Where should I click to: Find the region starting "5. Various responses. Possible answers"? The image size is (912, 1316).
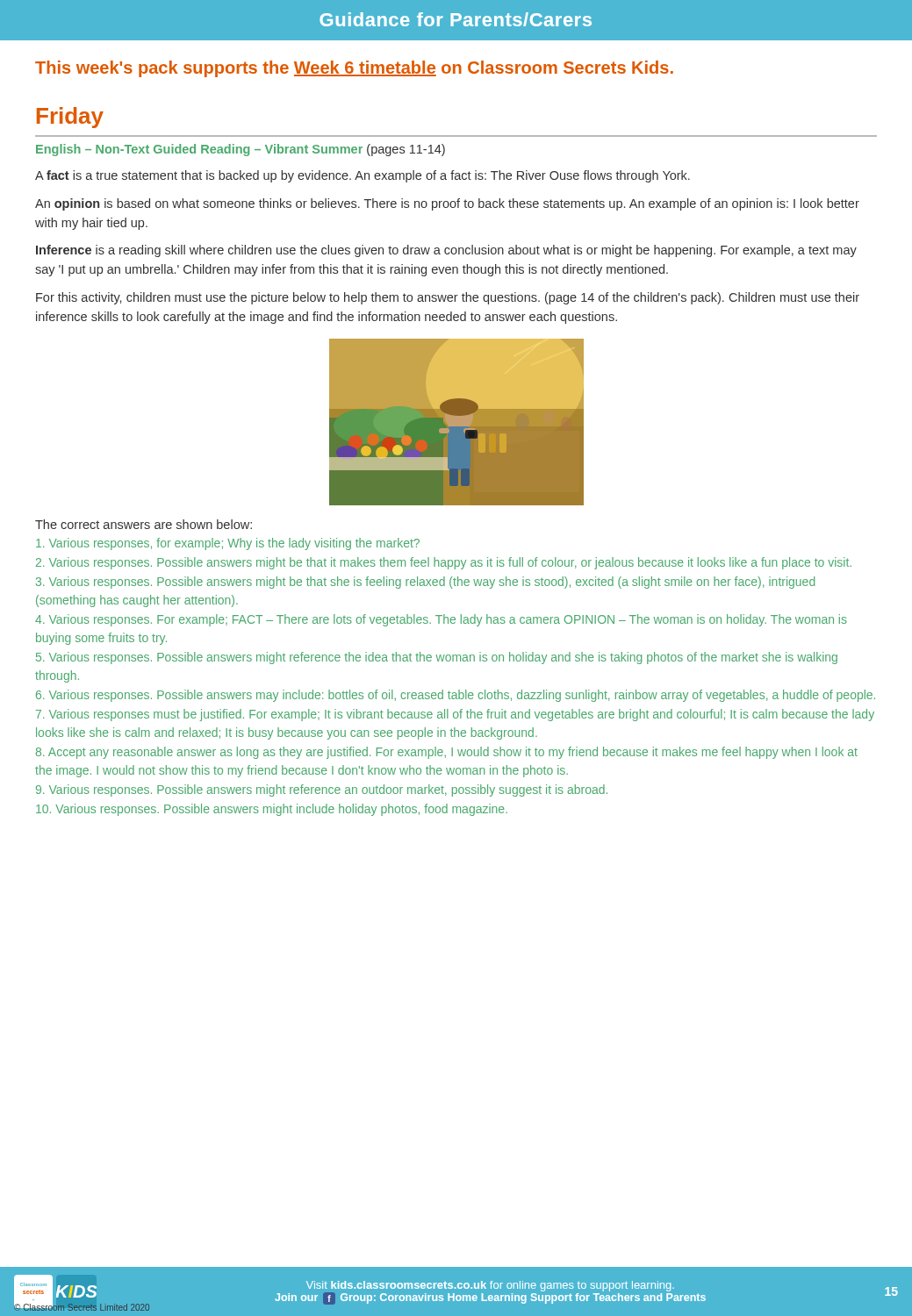click(x=456, y=667)
